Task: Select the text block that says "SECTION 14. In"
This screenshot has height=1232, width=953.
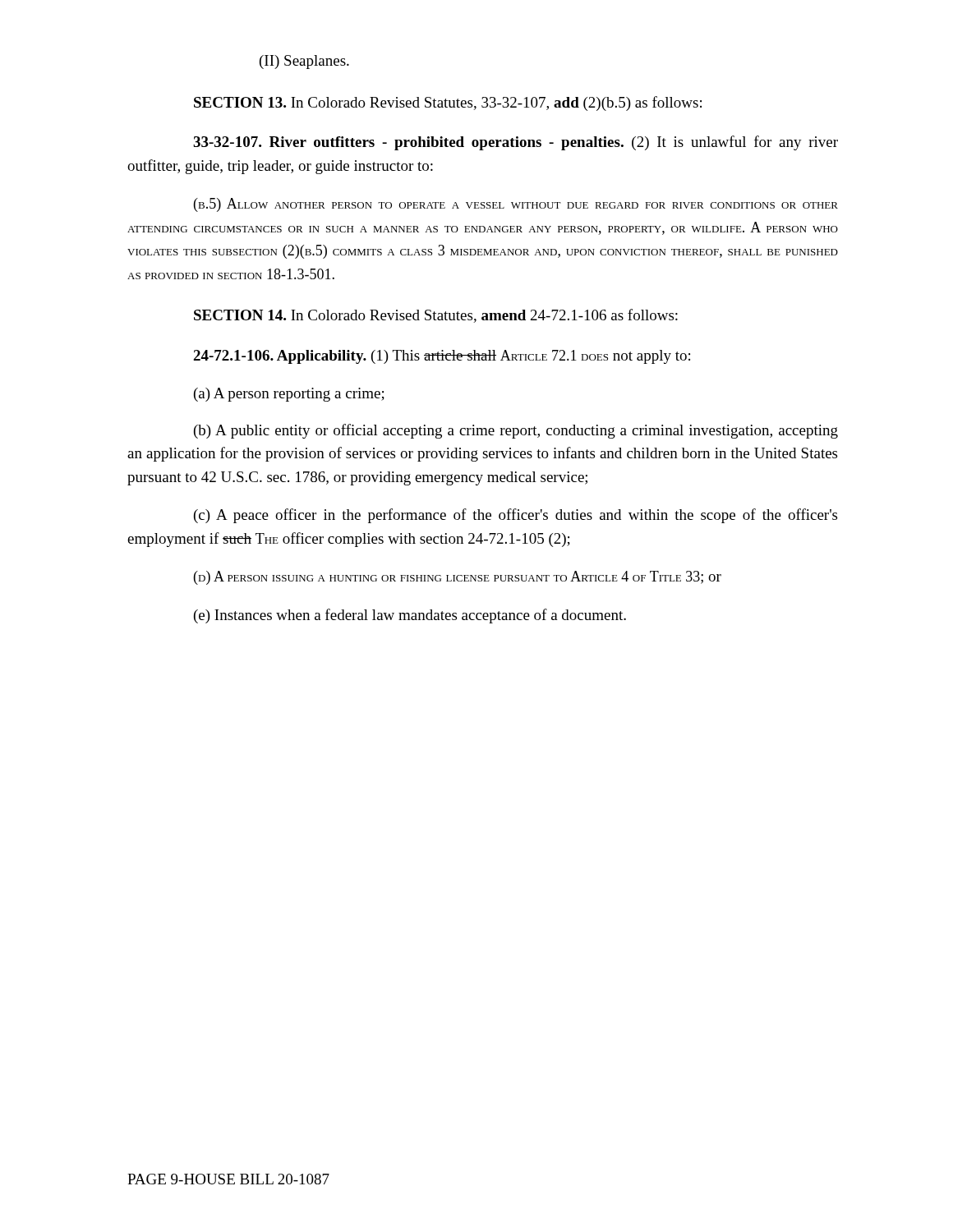Action: tap(483, 316)
